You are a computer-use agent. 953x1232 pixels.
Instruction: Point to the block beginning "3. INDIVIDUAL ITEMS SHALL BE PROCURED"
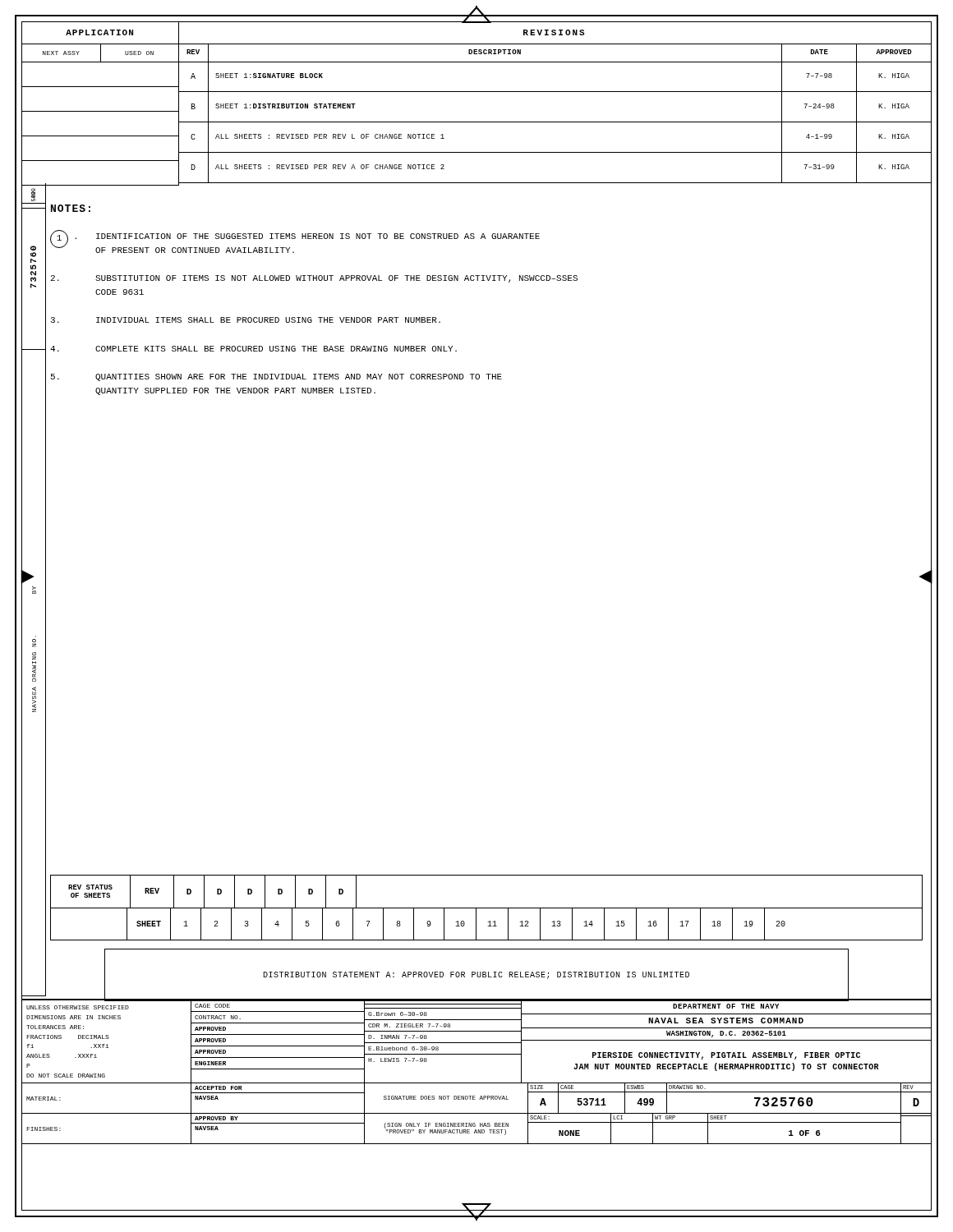pyautogui.click(x=246, y=321)
